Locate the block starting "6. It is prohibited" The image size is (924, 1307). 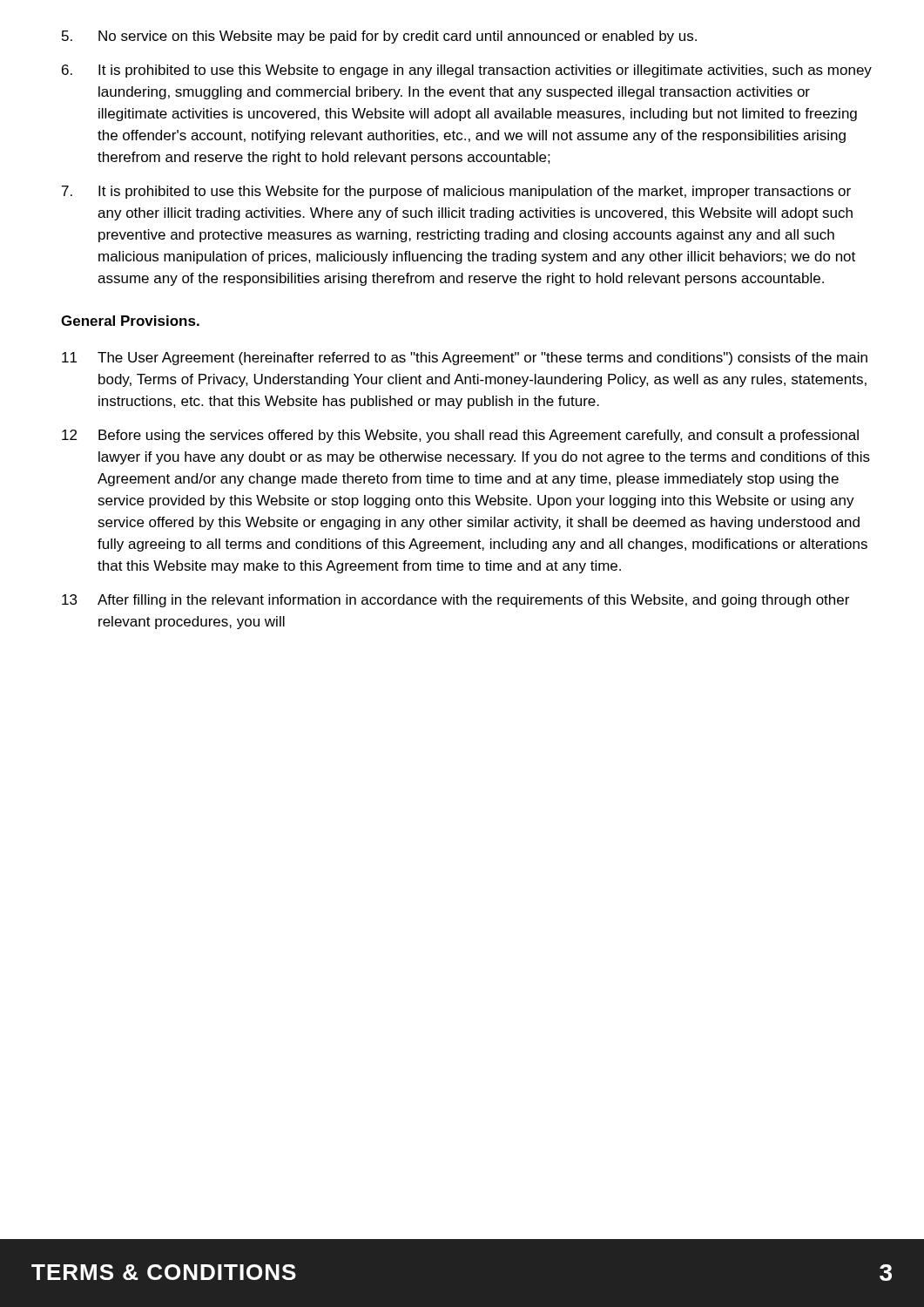[x=466, y=115]
